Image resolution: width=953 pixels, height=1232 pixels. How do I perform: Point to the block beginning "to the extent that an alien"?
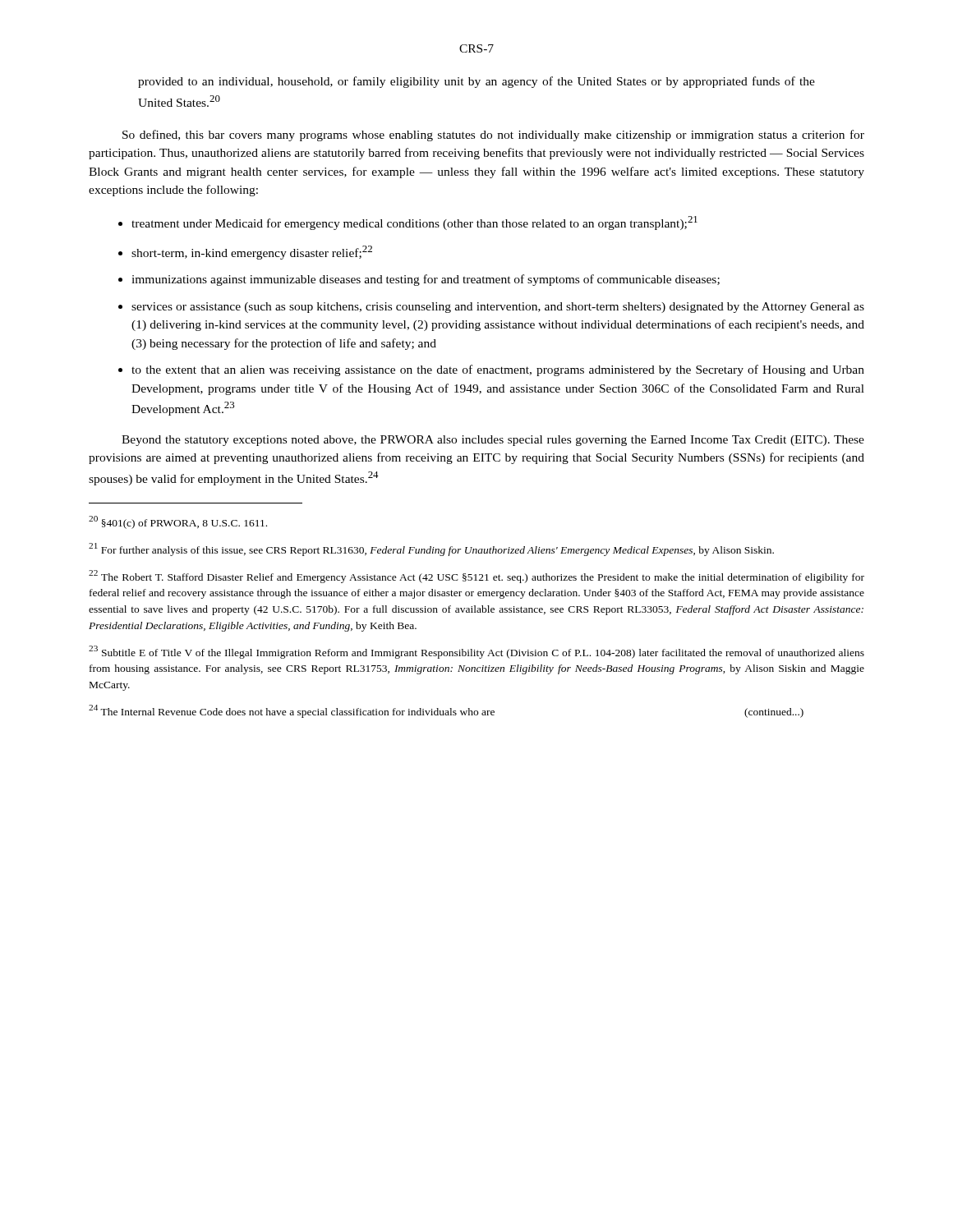point(498,389)
